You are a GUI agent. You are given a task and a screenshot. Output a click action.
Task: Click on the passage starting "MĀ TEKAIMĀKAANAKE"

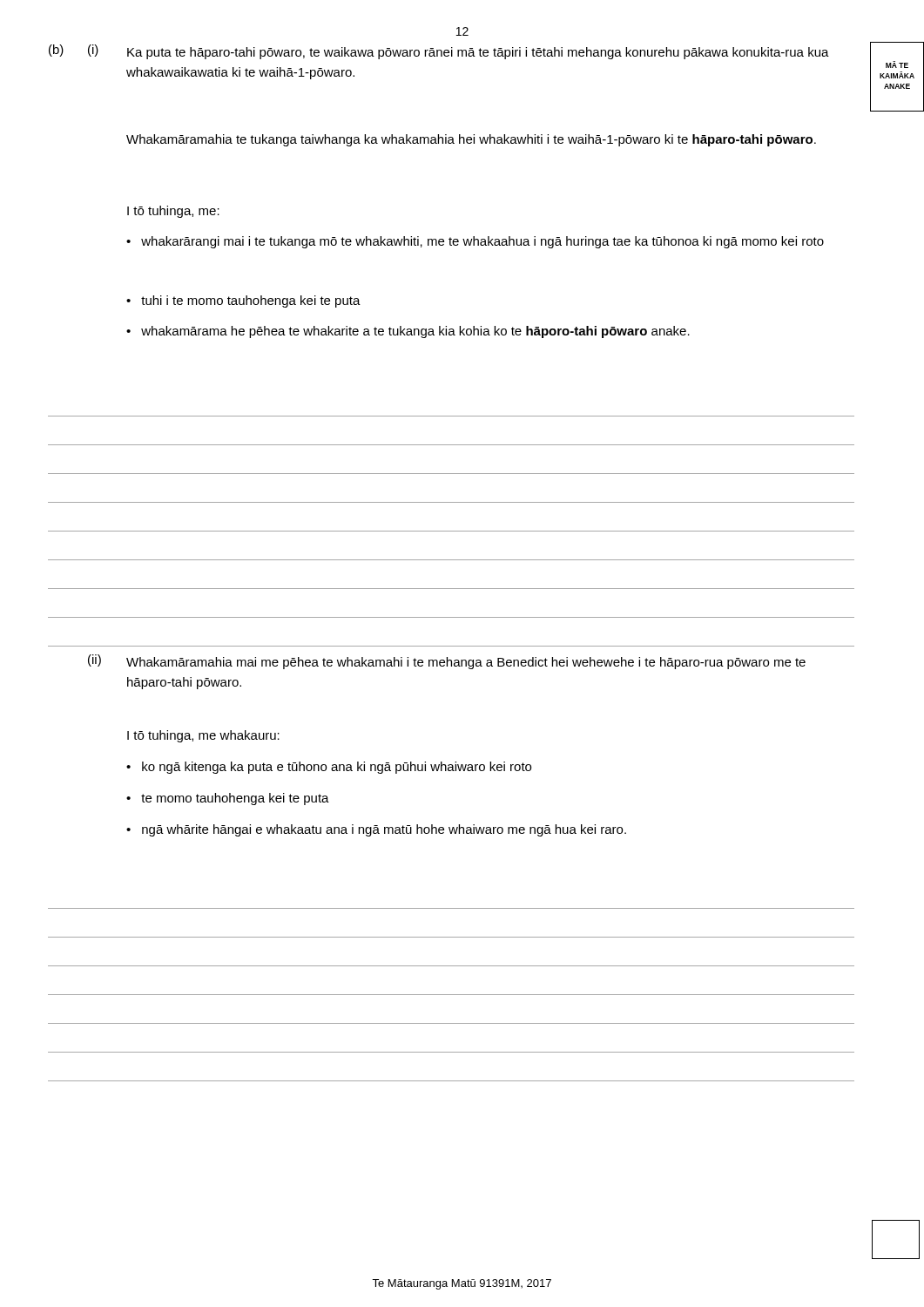pyautogui.click(x=897, y=76)
